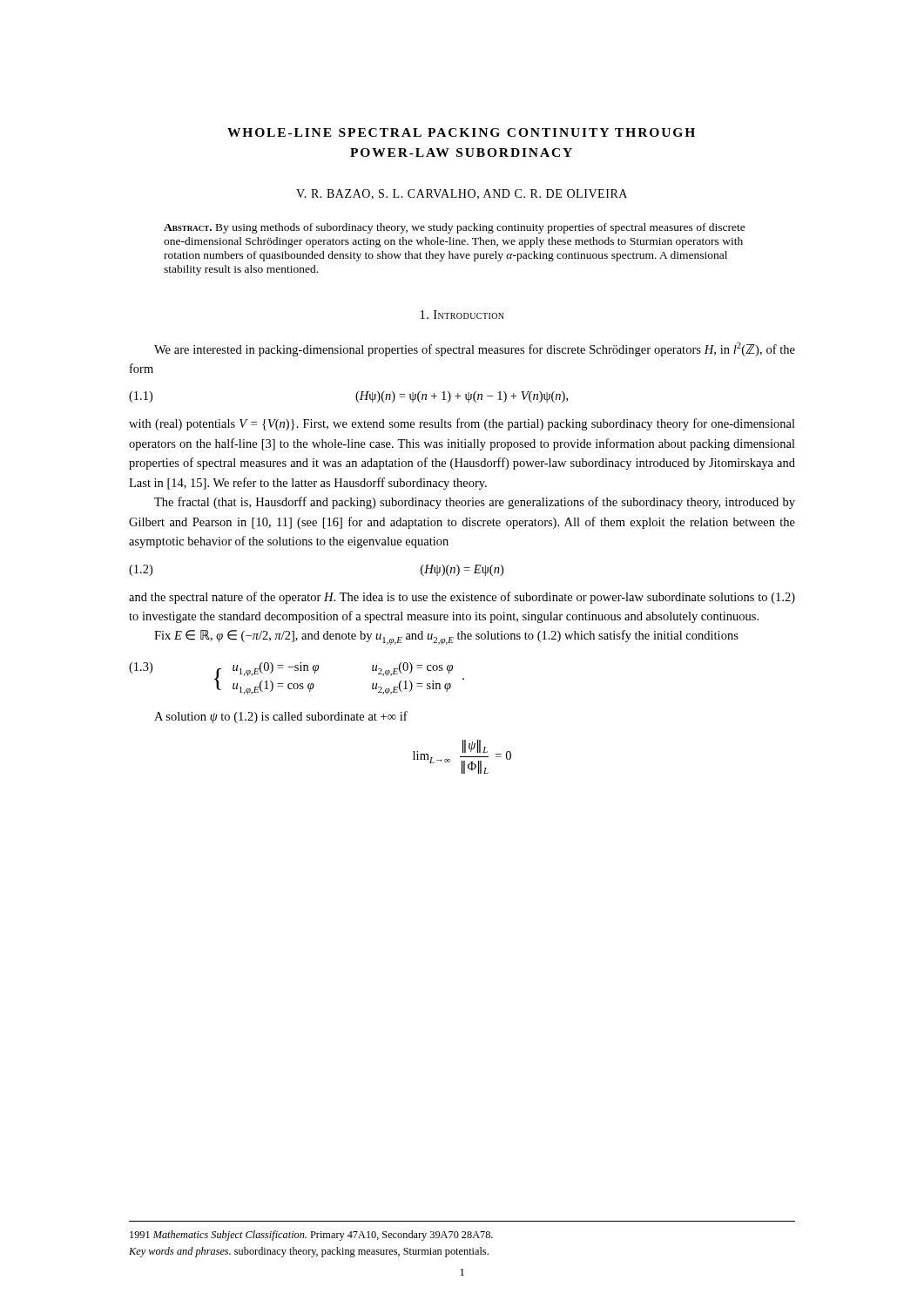Select the section header that says "1. Introduction"
Image resolution: width=924 pixels, height=1307 pixels.
pos(462,314)
